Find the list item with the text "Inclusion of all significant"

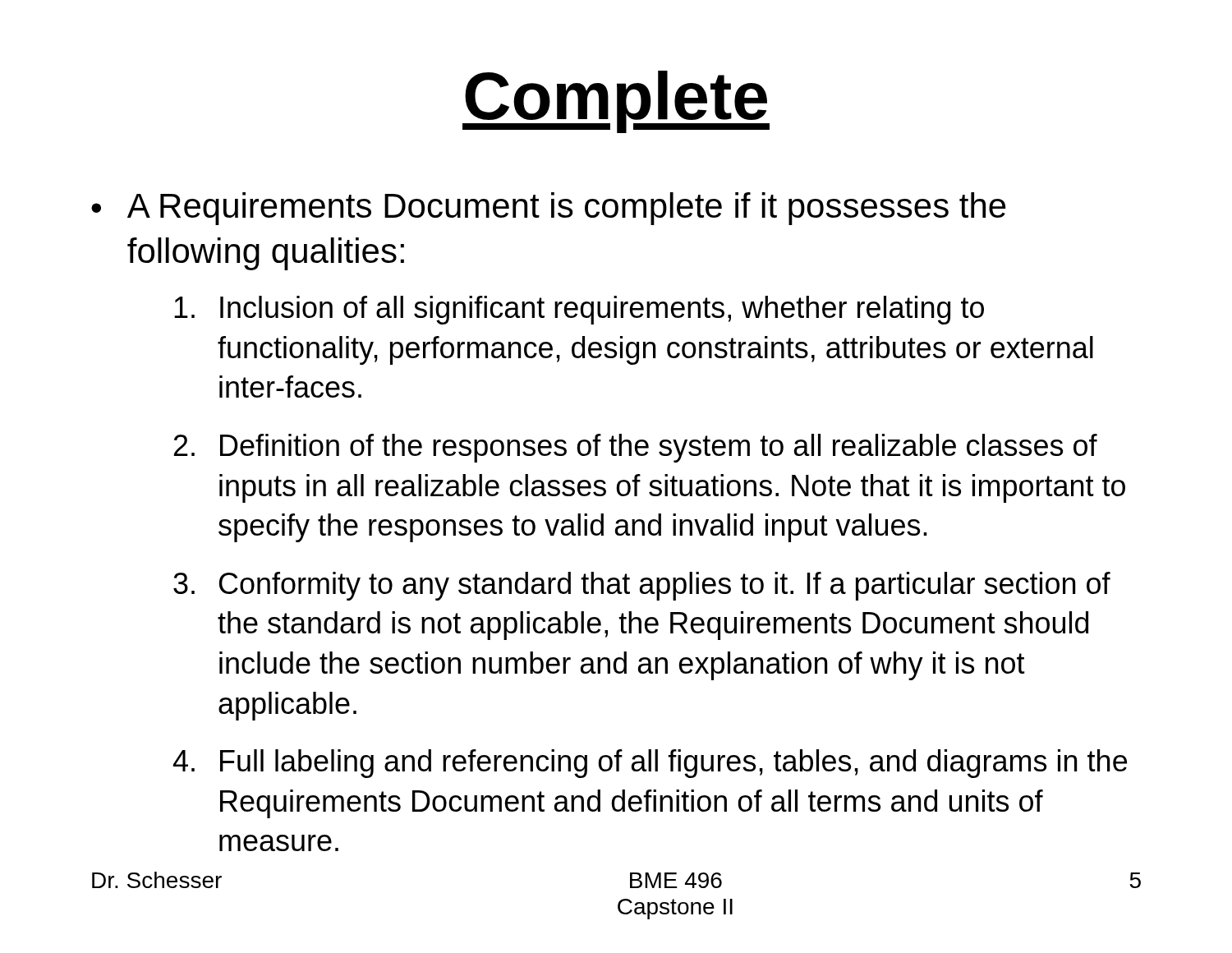[x=657, y=348]
